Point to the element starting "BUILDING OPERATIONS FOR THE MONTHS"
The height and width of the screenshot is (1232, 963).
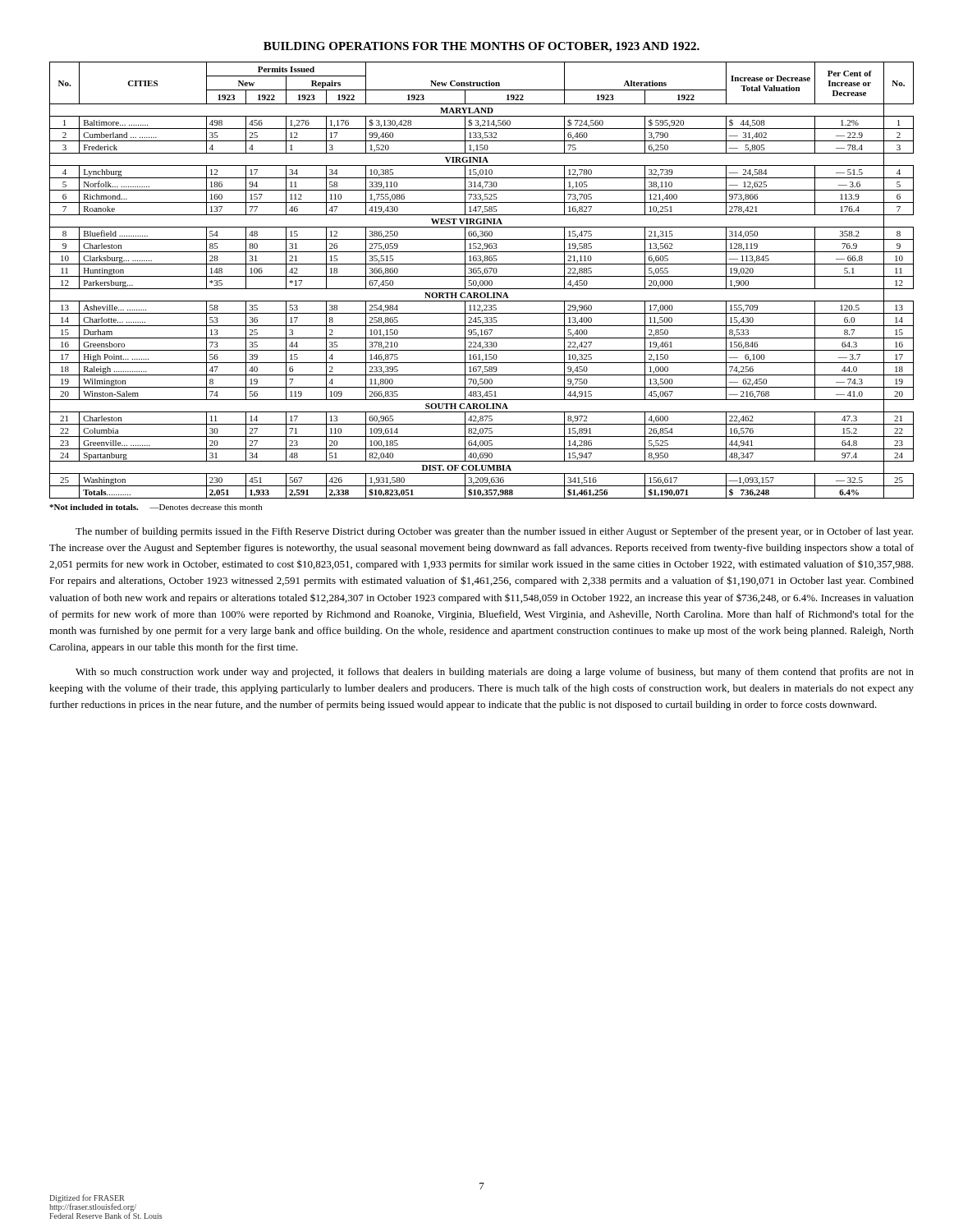(482, 46)
